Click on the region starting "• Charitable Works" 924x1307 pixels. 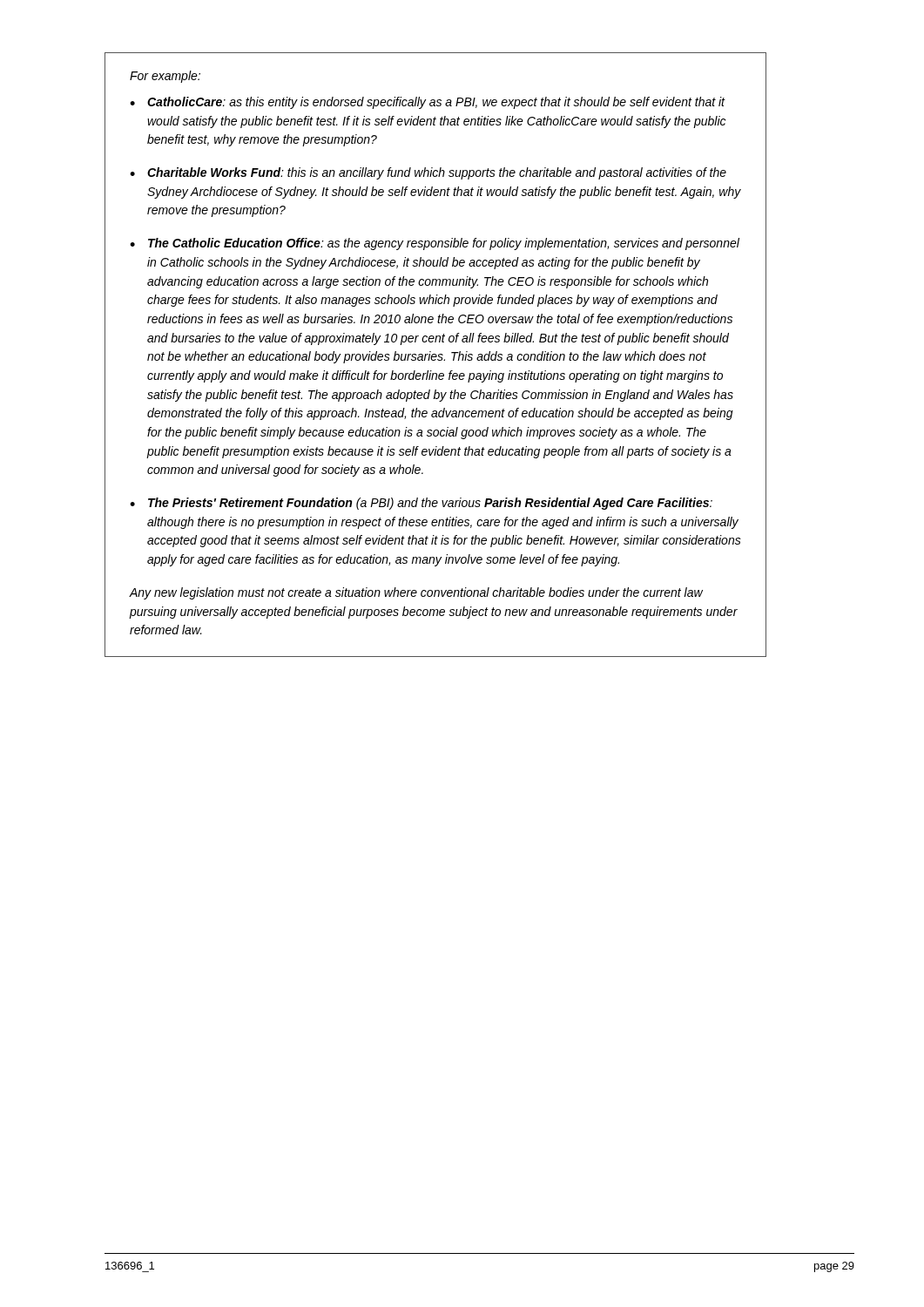(x=435, y=192)
